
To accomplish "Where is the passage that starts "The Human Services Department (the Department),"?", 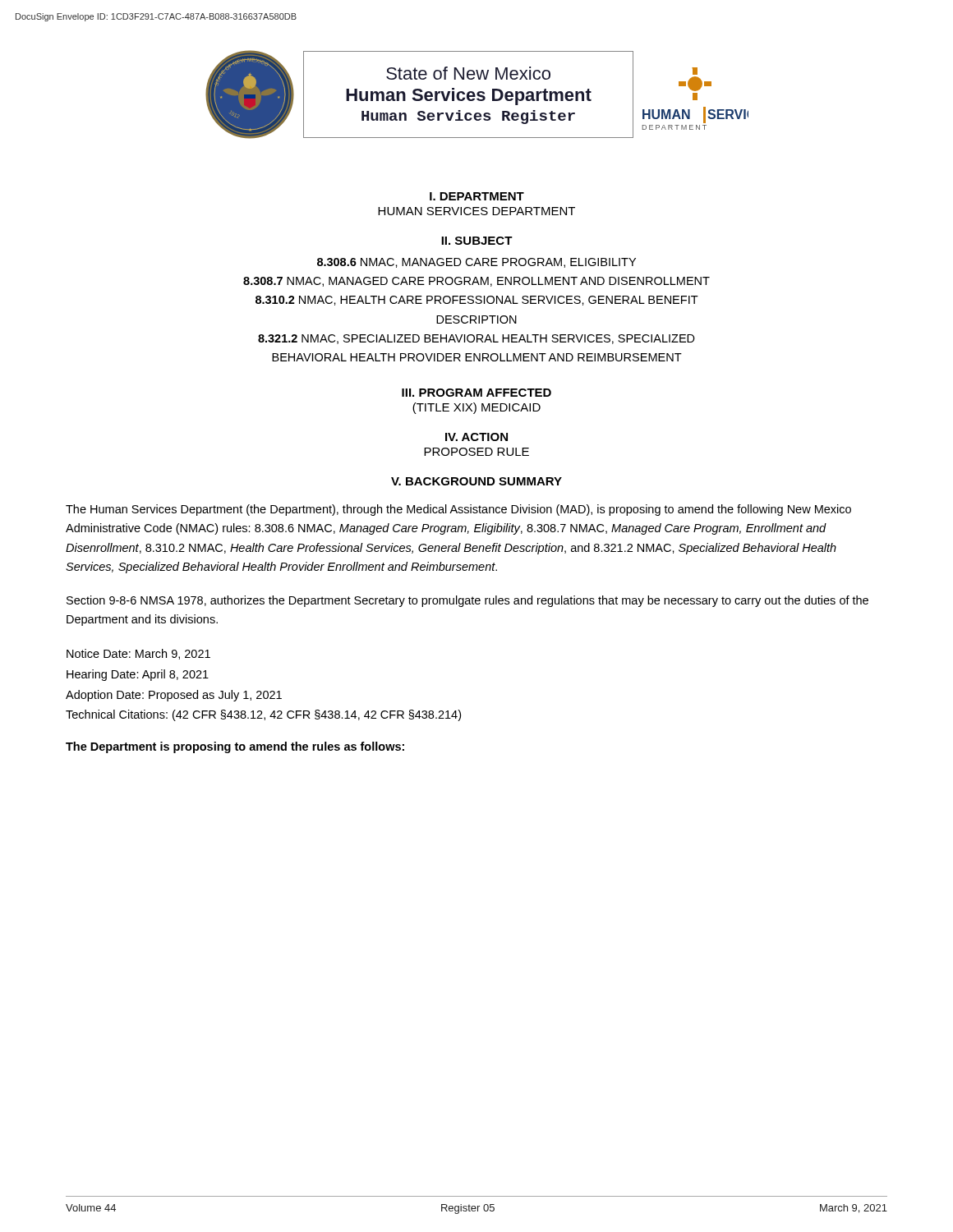I will [x=459, y=538].
